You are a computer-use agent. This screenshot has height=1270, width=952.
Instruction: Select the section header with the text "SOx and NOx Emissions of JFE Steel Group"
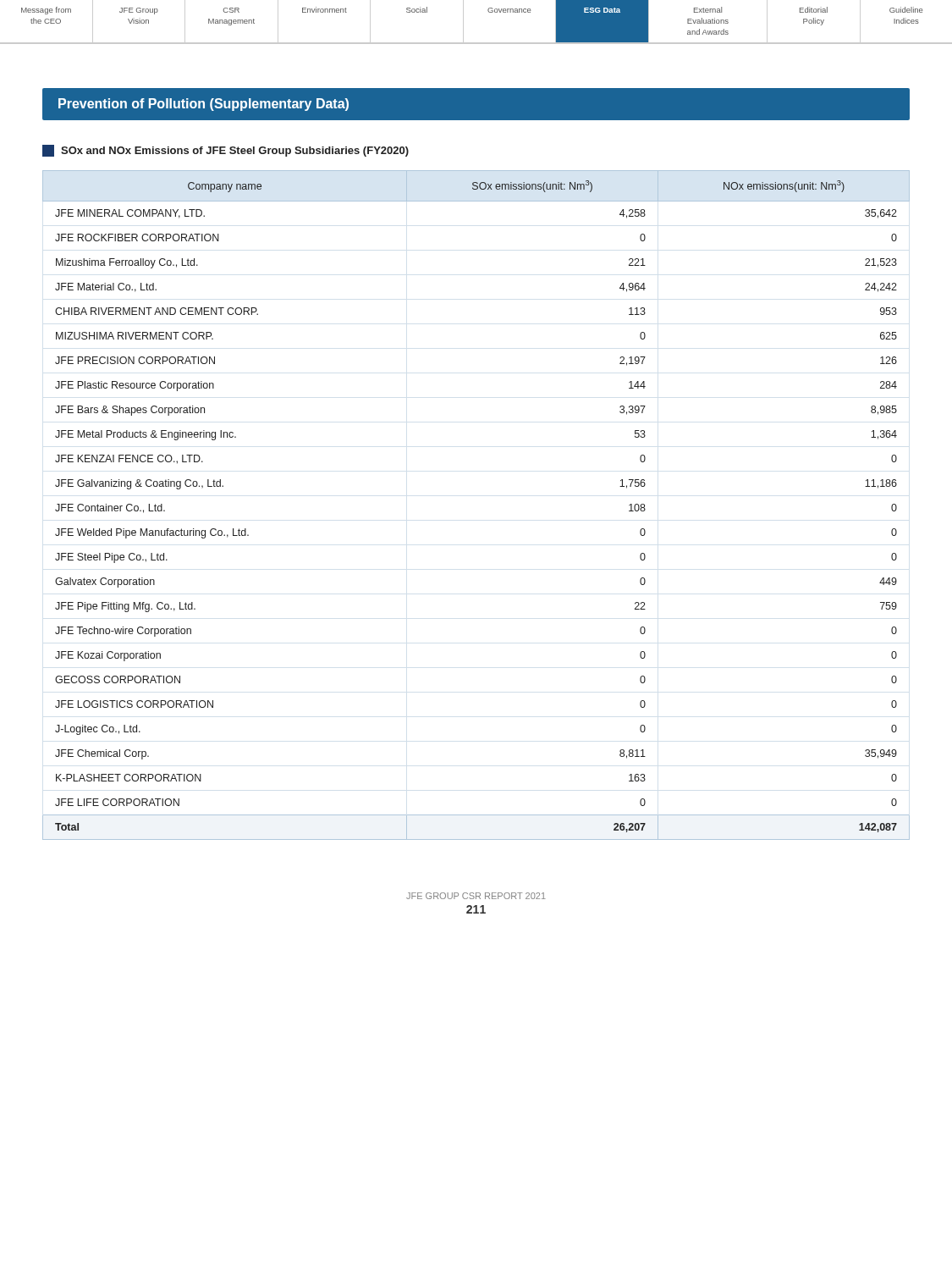pyautogui.click(x=226, y=151)
